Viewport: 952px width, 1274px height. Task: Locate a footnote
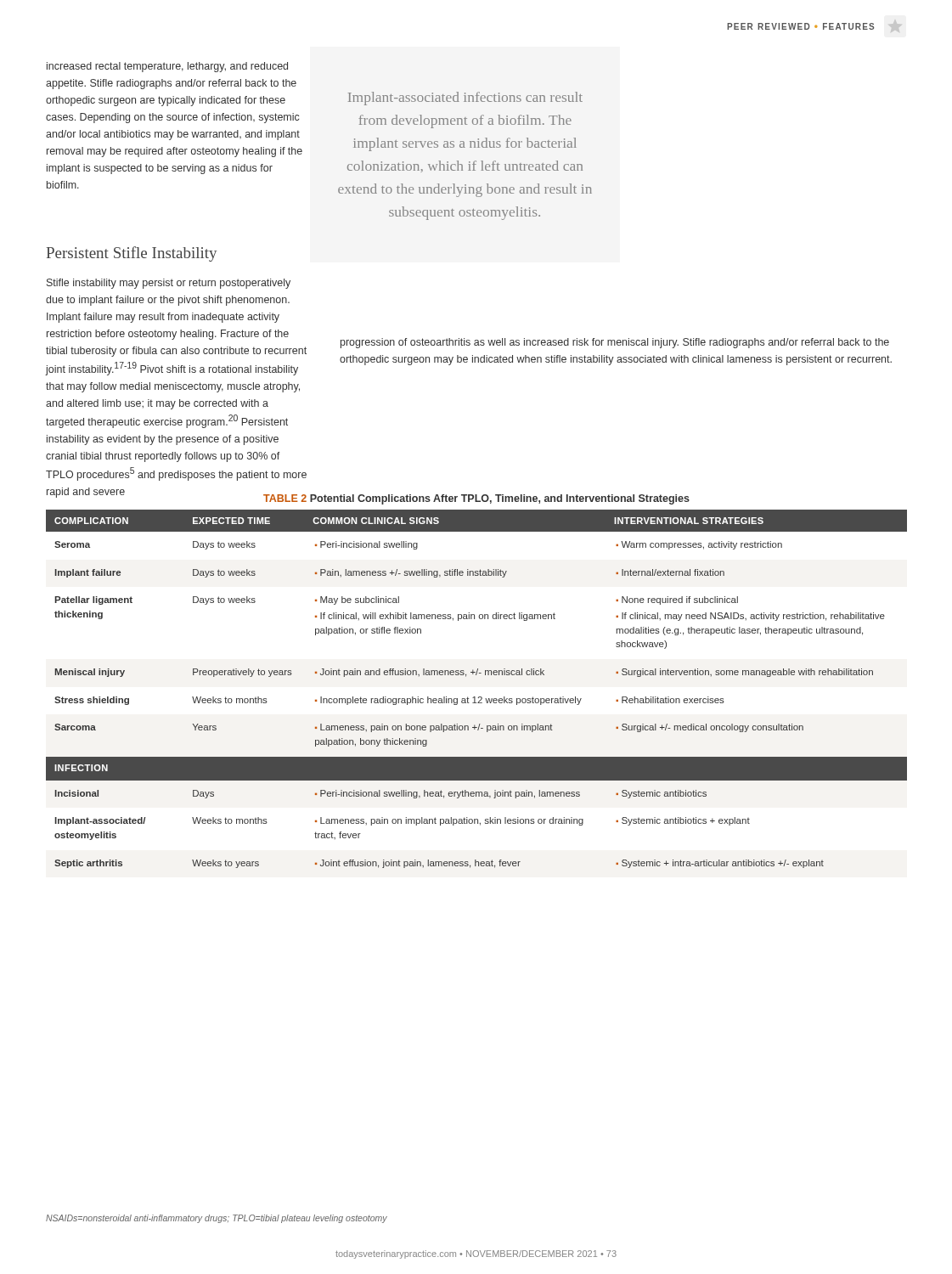coord(216,1218)
